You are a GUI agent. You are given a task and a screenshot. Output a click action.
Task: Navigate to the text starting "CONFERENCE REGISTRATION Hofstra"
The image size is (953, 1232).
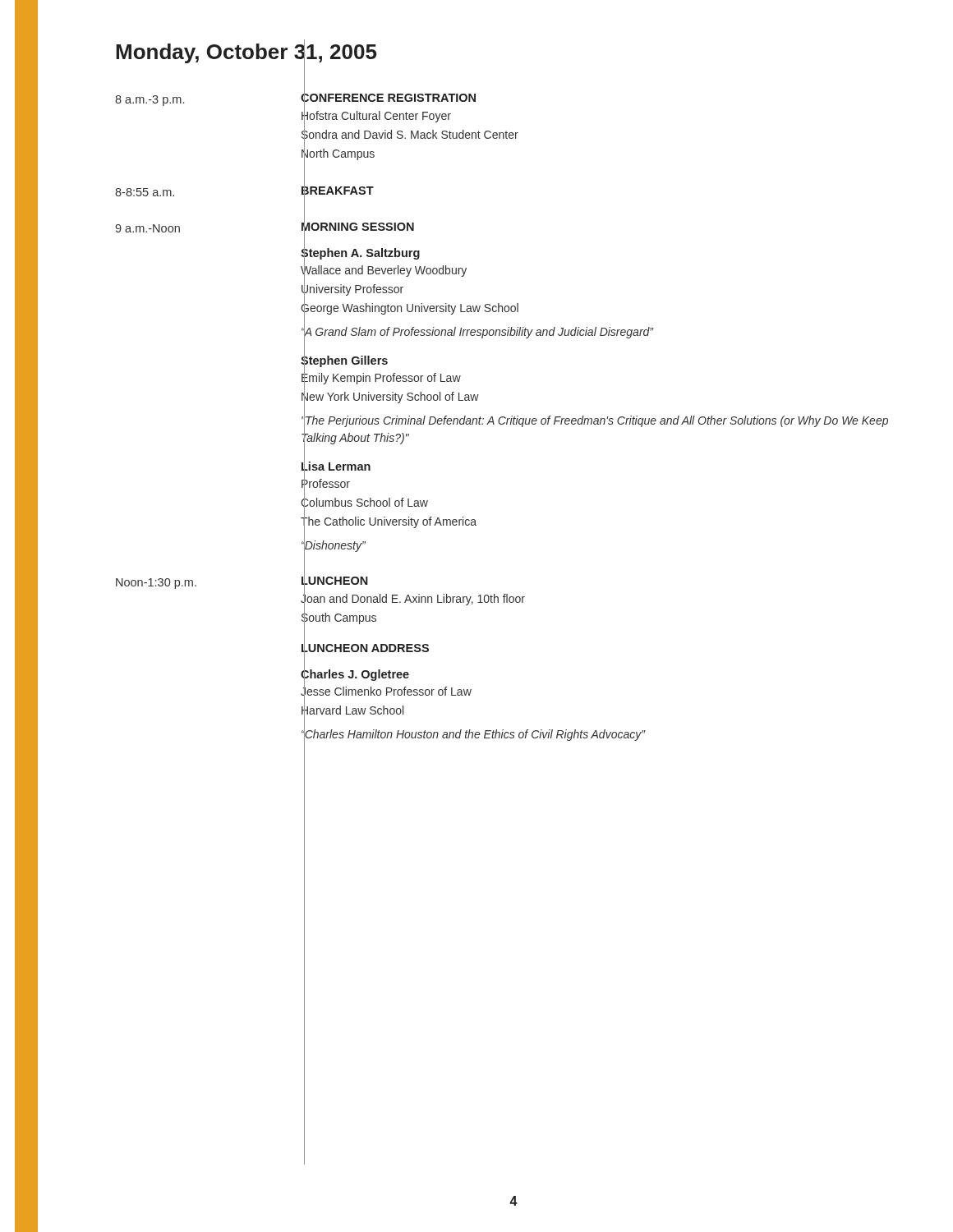pos(410,127)
